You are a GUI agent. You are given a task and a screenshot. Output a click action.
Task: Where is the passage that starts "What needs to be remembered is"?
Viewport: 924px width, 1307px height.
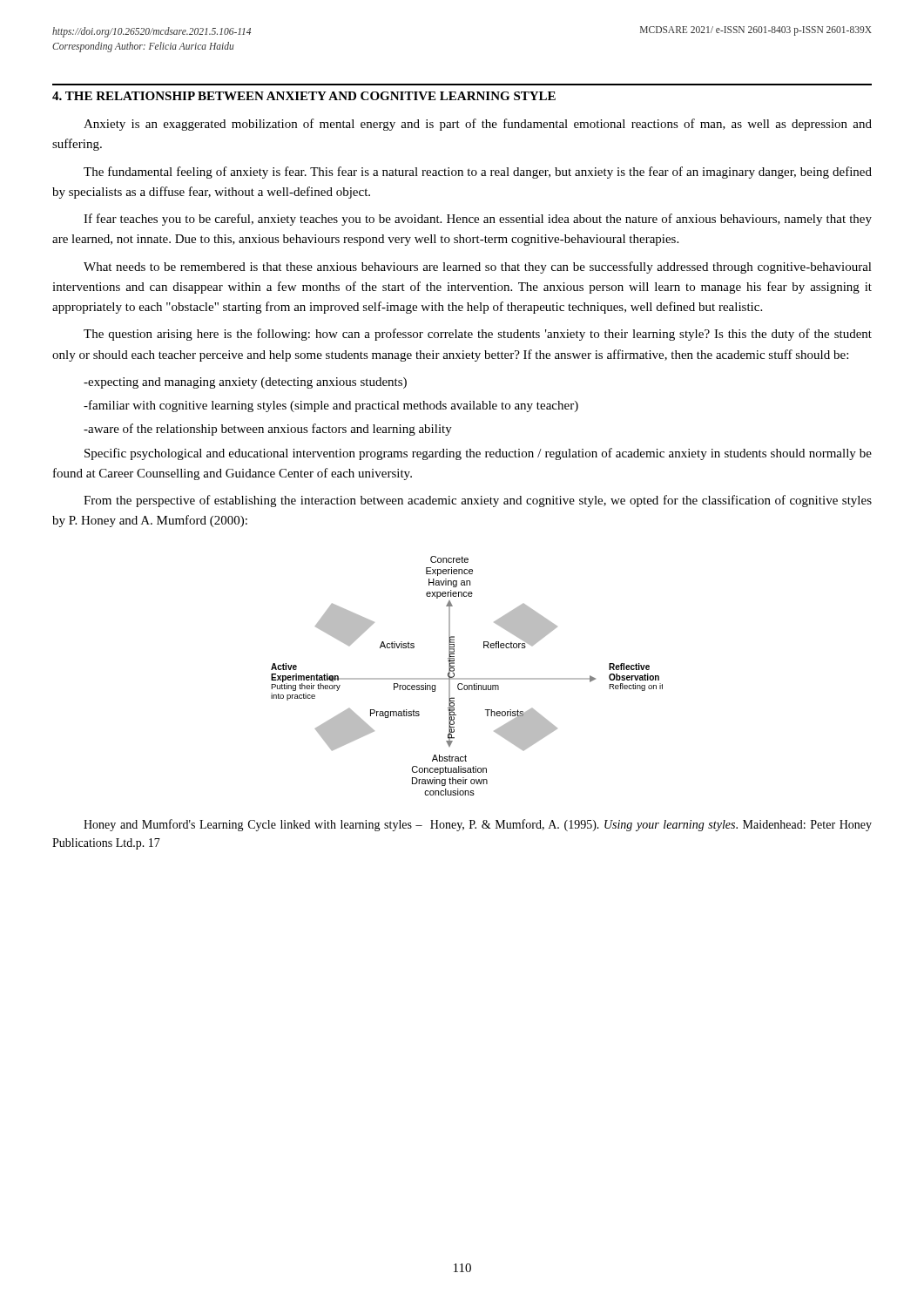point(462,287)
